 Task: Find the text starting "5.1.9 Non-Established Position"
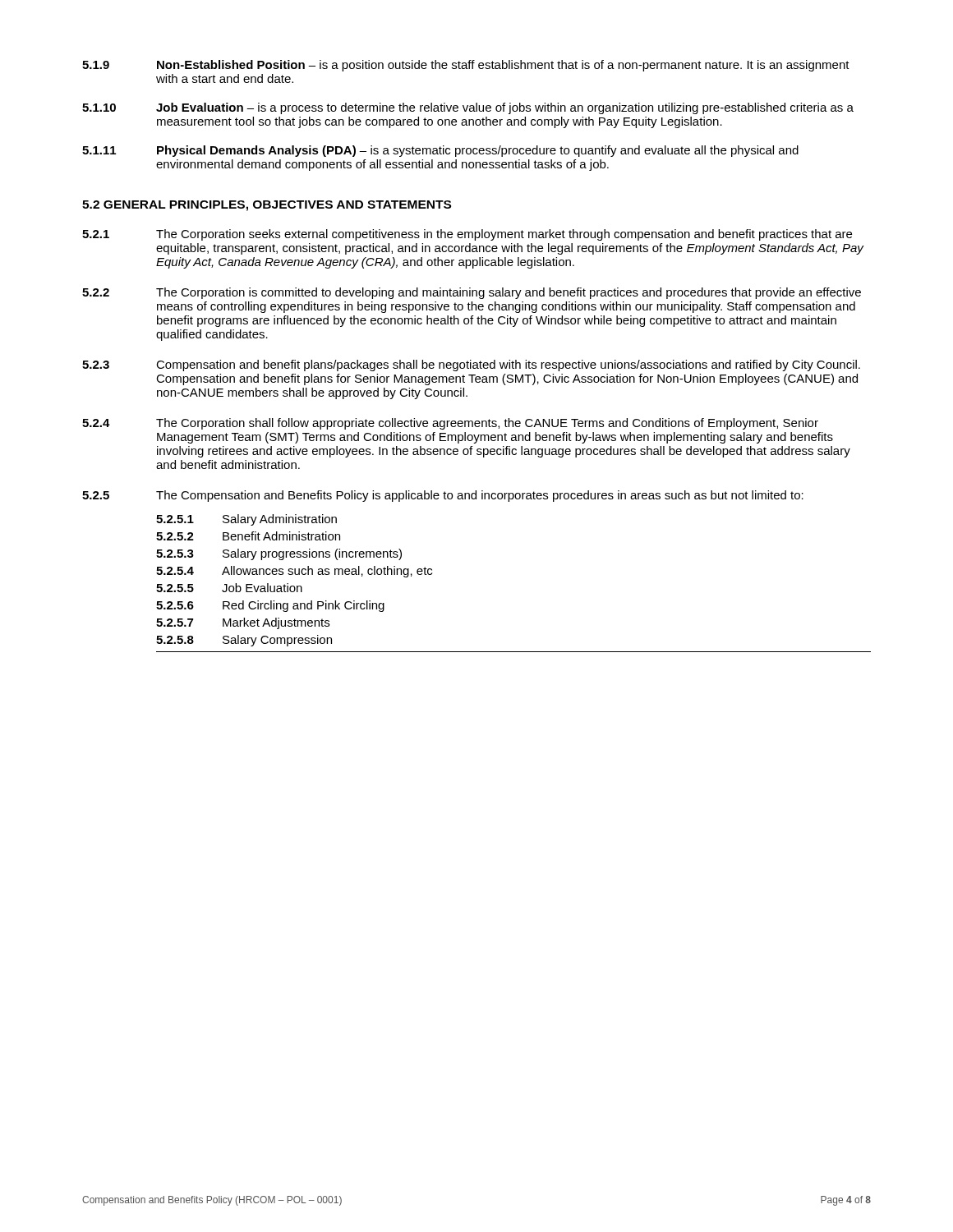(476, 71)
